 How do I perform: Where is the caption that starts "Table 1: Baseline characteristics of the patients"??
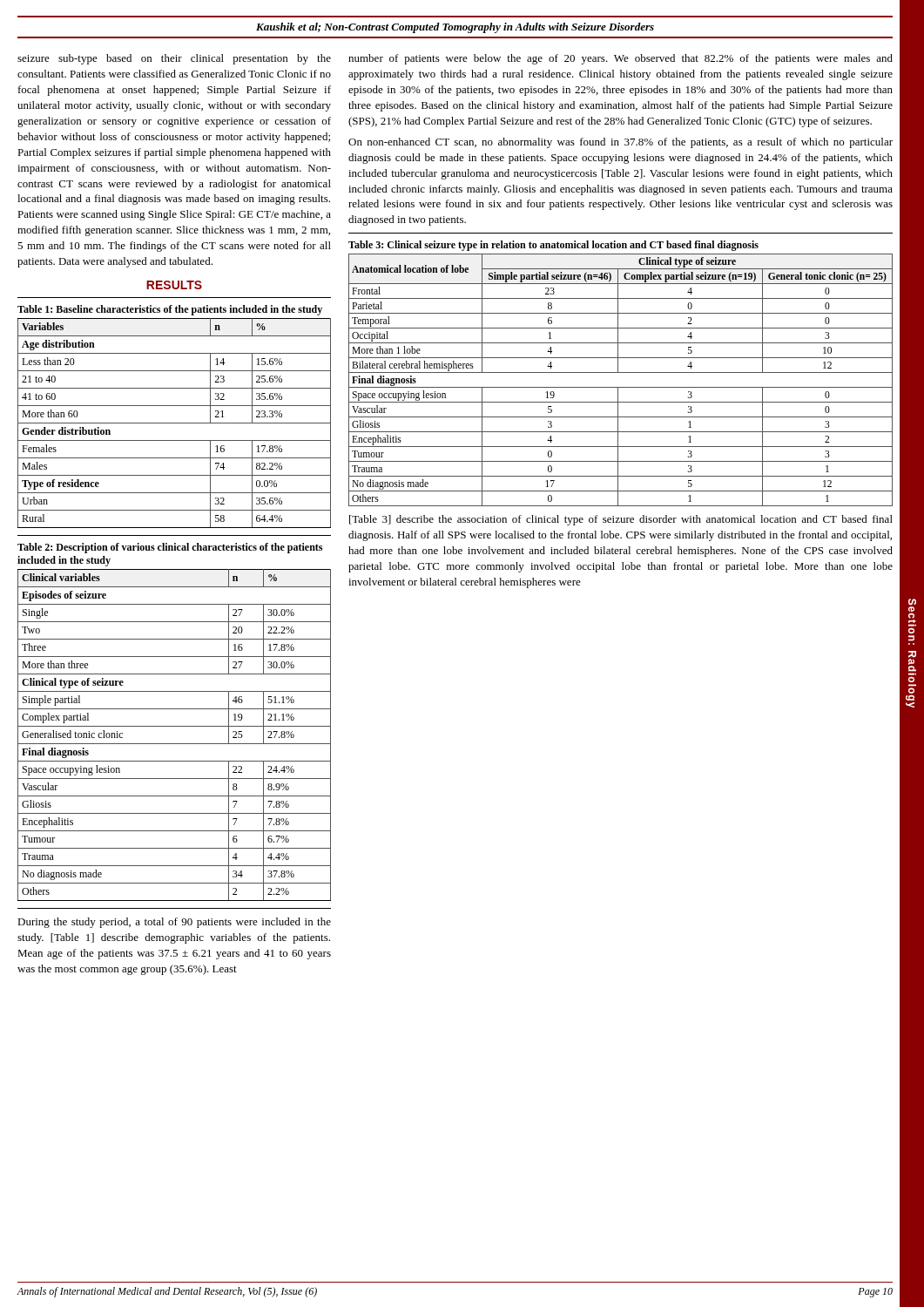pyautogui.click(x=170, y=309)
